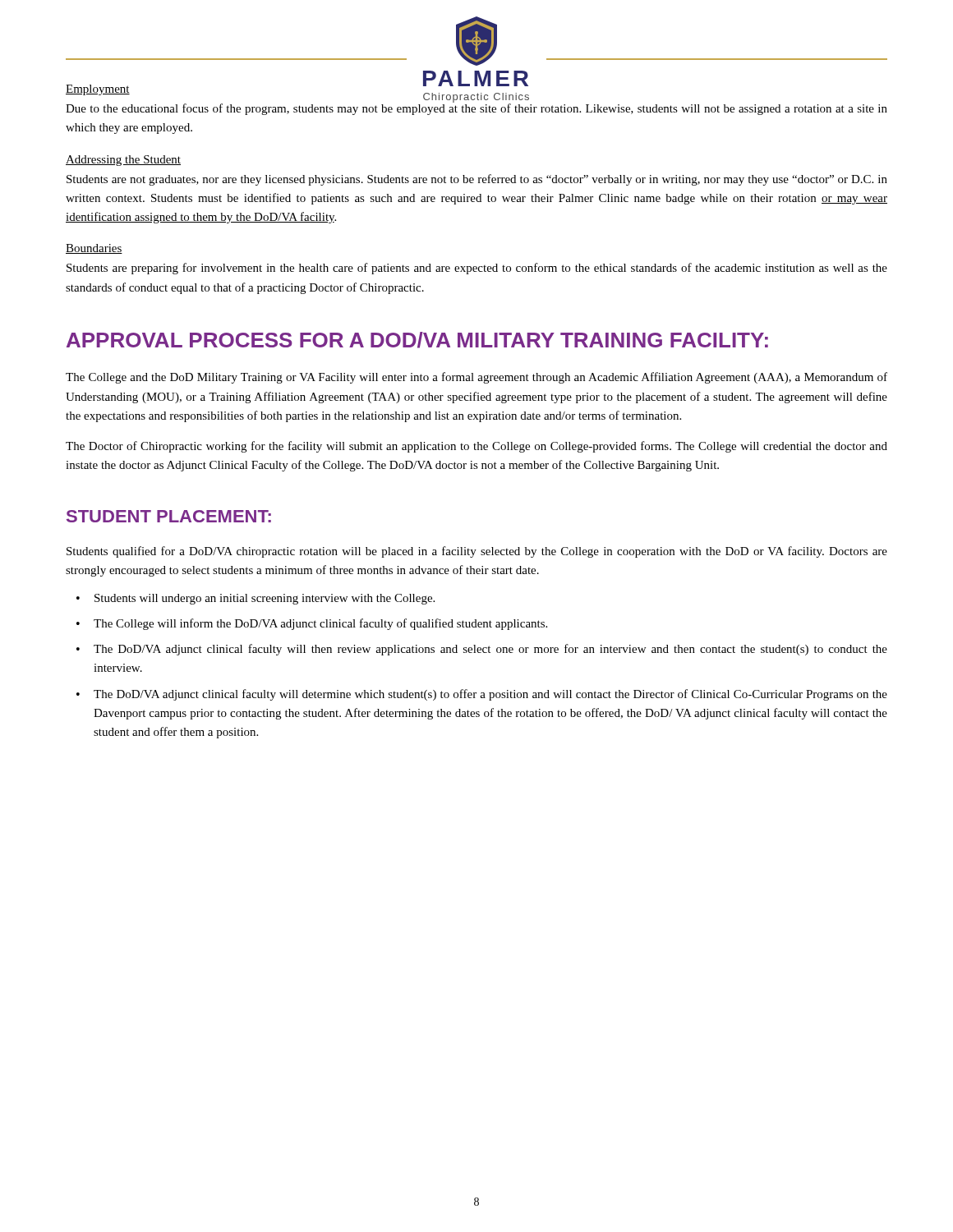This screenshot has height=1232, width=953.
Task: Locate the passage starting "STUDENT PLACEMENT:"
Action: 169,516
